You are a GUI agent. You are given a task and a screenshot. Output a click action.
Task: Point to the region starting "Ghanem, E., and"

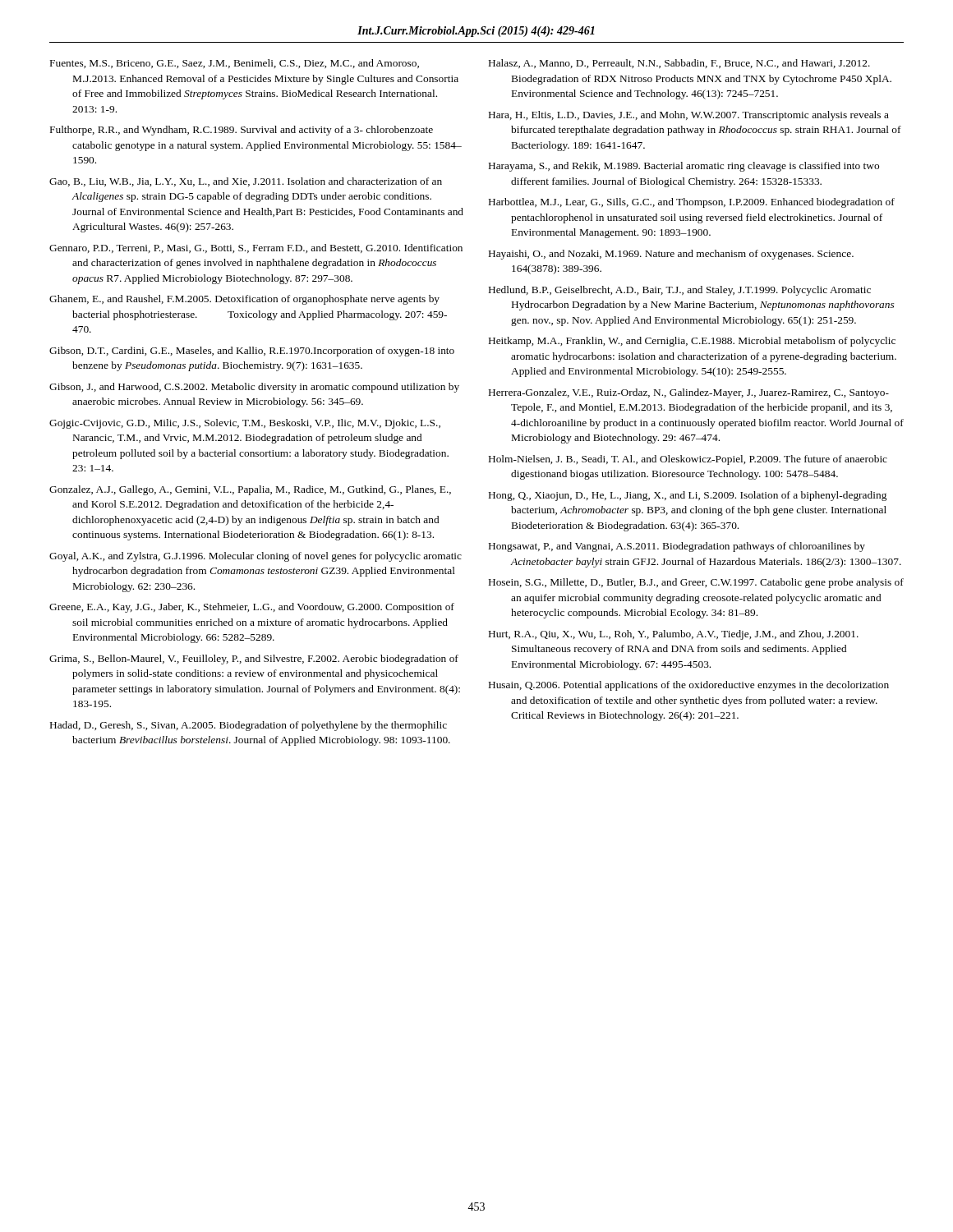[x=248, y=314]
